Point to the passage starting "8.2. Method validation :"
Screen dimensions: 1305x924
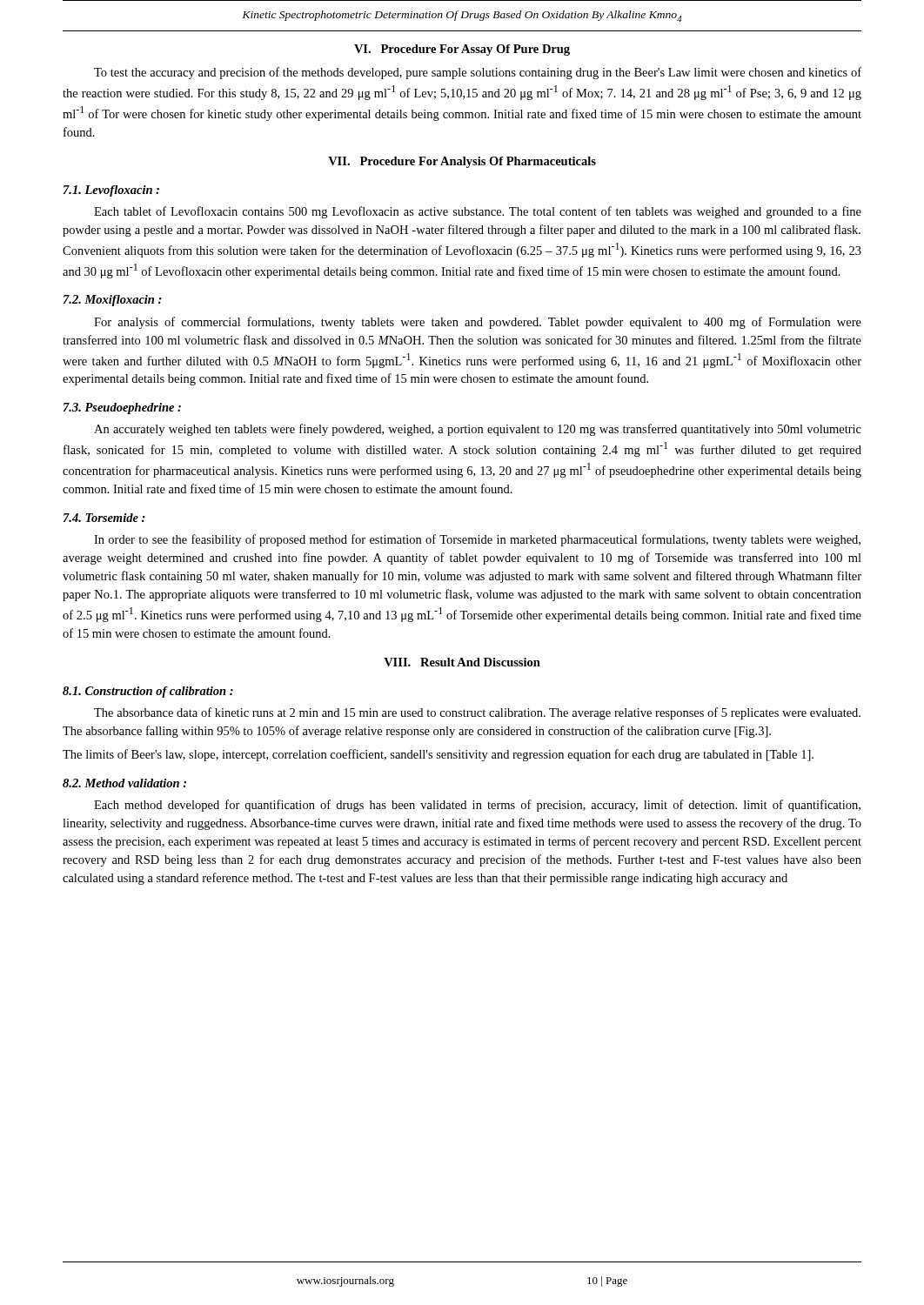tap(125, 783)
